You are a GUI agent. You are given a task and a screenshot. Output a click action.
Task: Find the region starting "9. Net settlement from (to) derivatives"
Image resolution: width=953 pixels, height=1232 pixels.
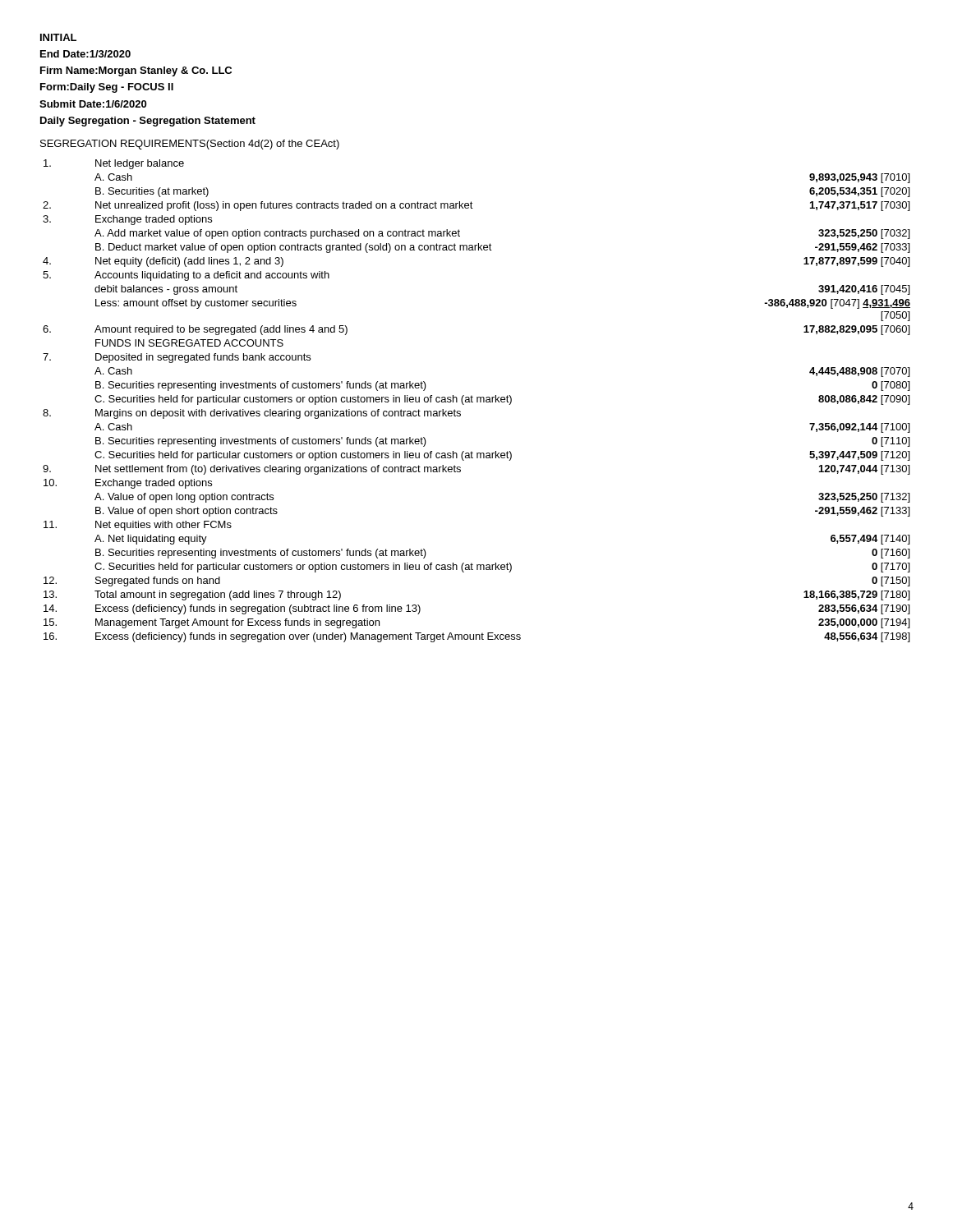[476, 468]
